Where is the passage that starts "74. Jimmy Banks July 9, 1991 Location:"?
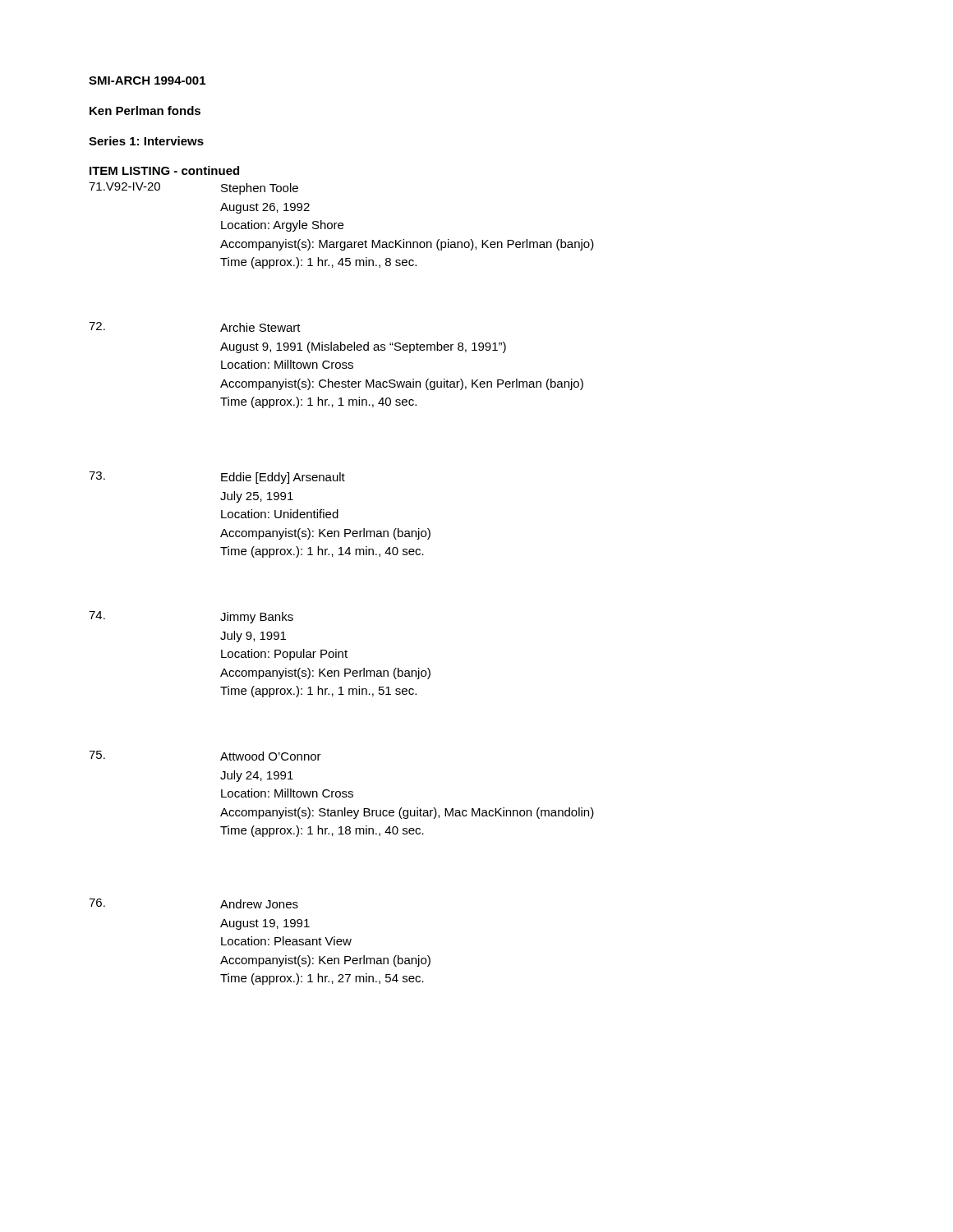Image resolution: width=953 pixels, height=1232 pixels. tap(260, 654)
